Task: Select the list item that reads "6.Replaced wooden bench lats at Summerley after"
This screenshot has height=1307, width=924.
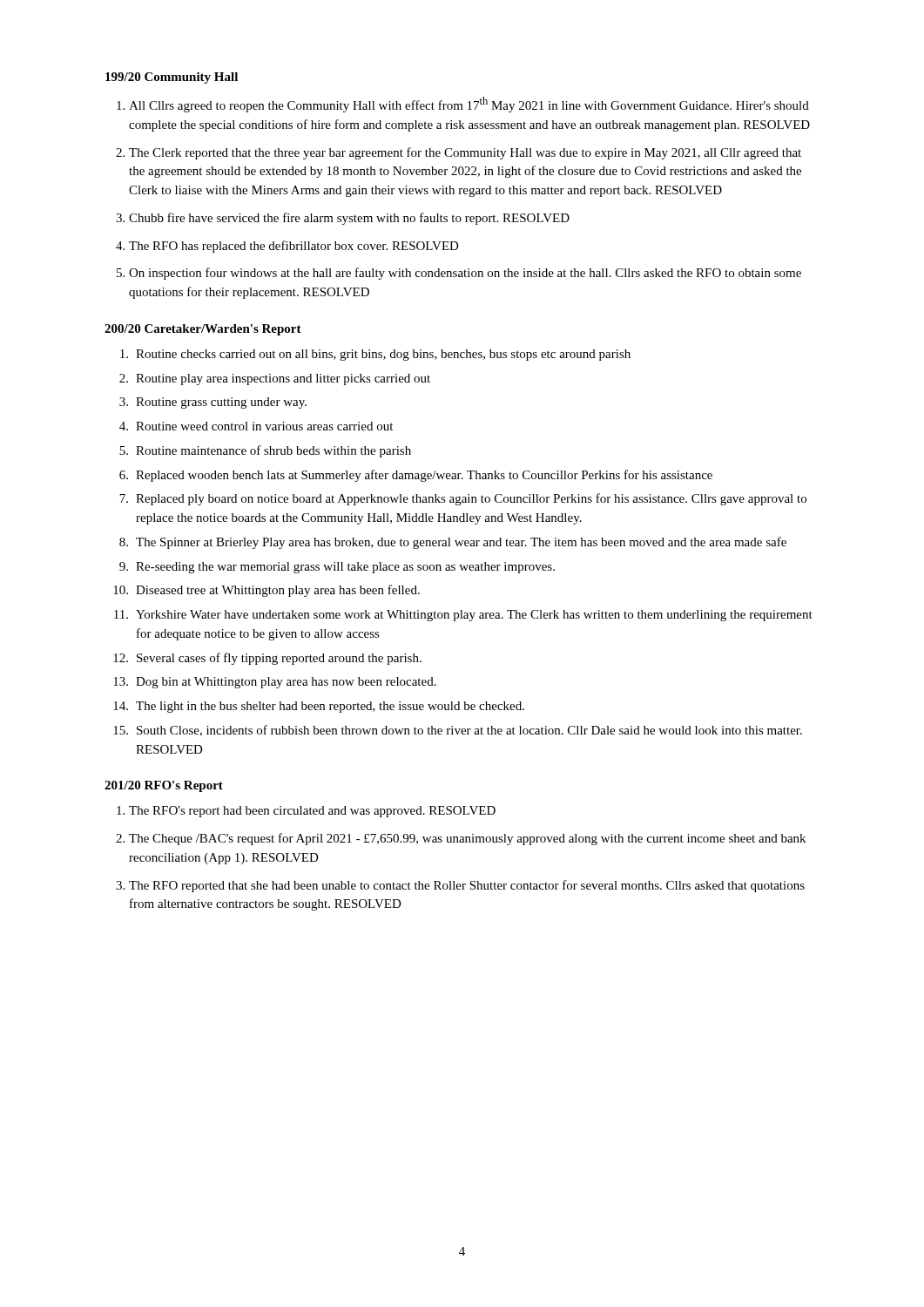Action: pyautogui.click(x=462, y=475)
